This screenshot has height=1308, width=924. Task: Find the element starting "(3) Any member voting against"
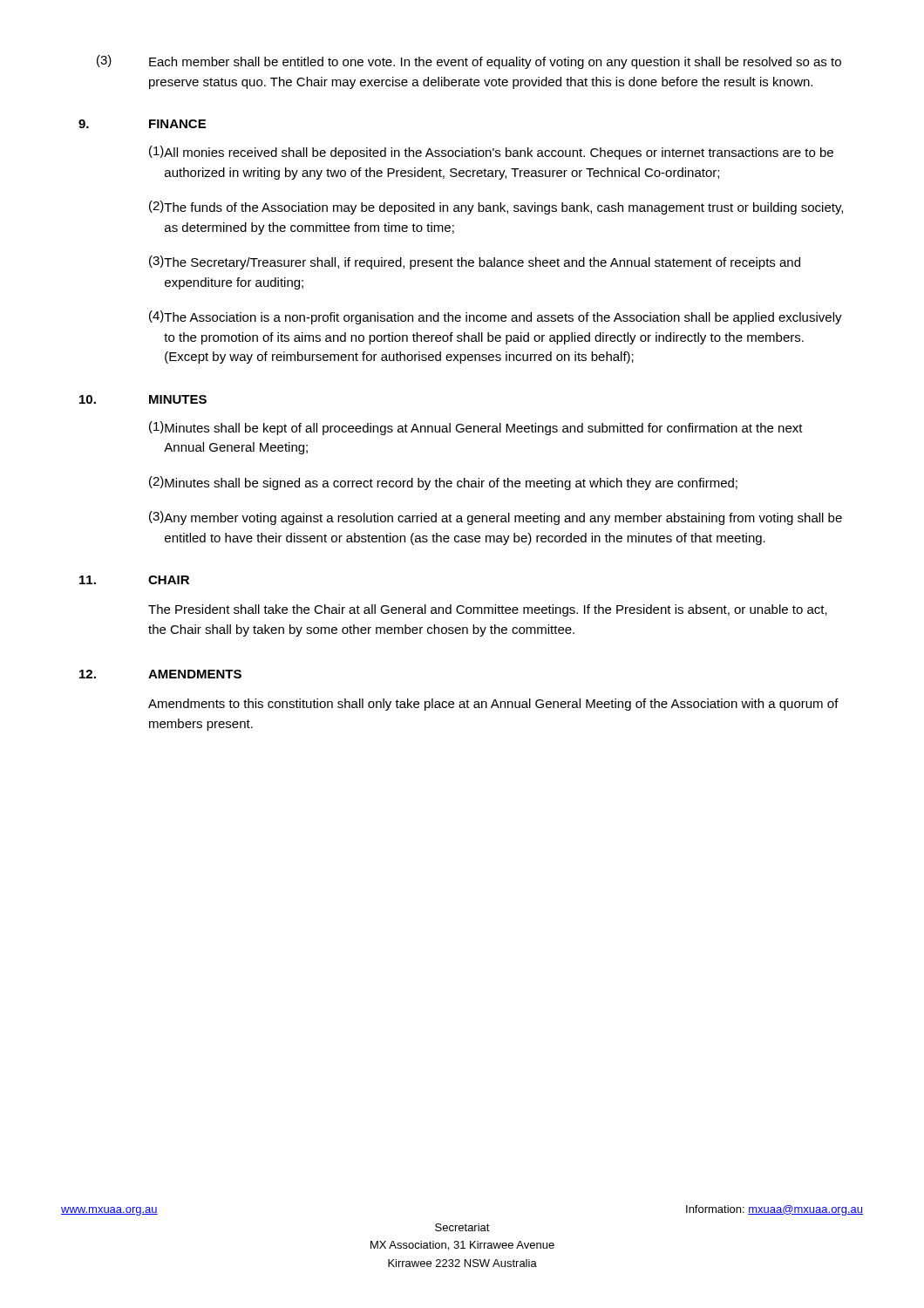[462, 528]
